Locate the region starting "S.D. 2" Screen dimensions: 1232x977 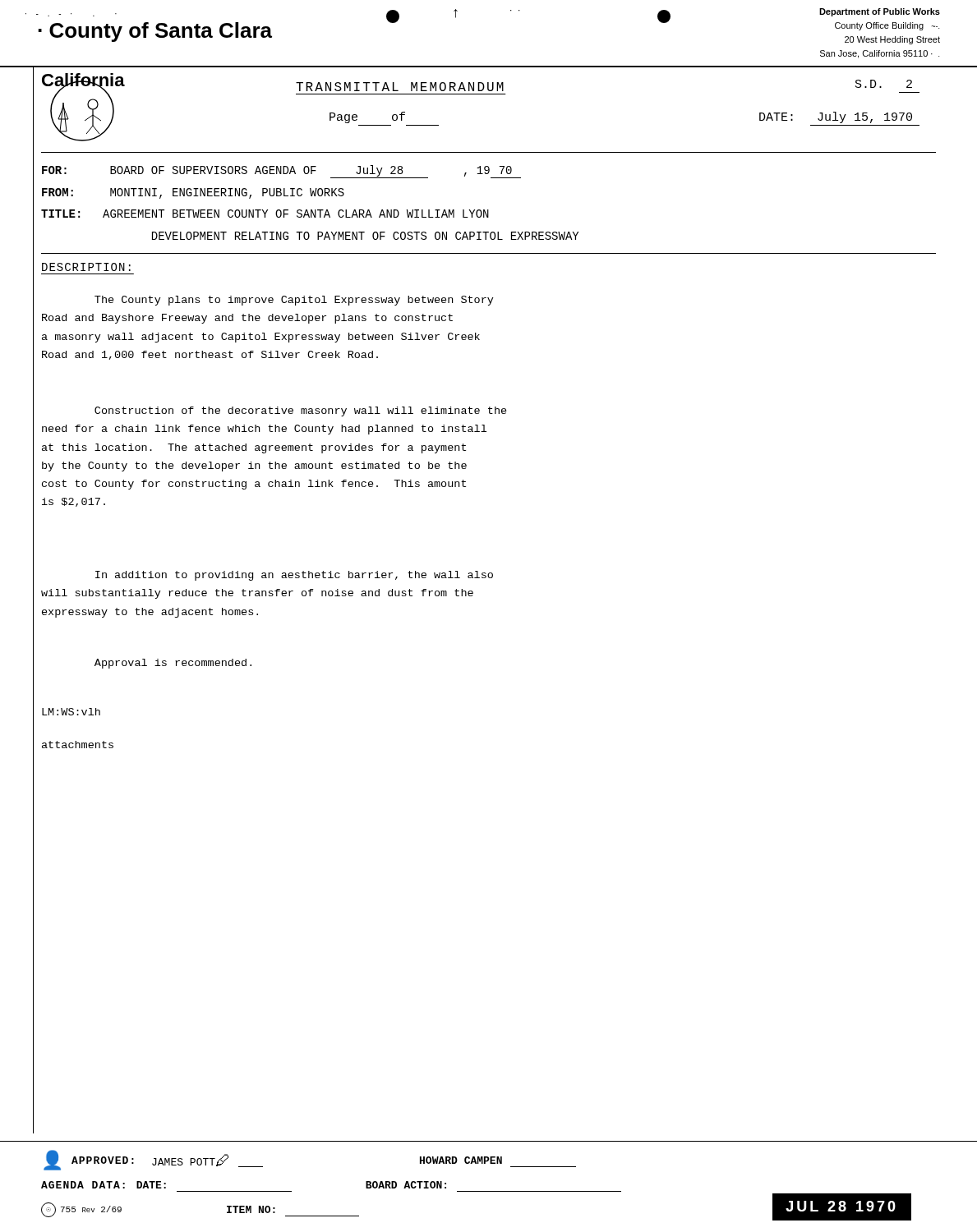(887, 85)
